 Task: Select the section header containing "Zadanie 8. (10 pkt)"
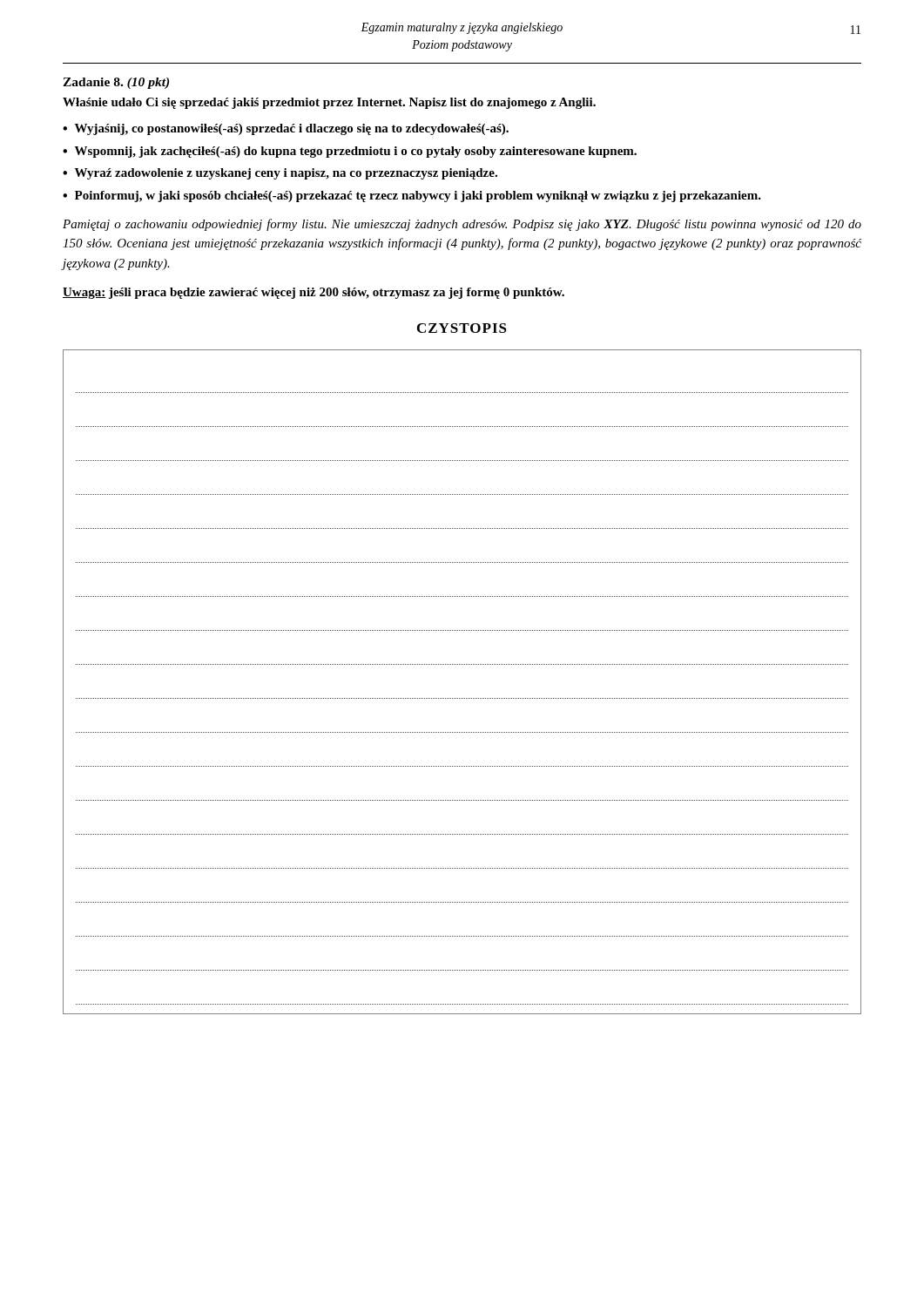pyautogui.click(x=116, y=81)
